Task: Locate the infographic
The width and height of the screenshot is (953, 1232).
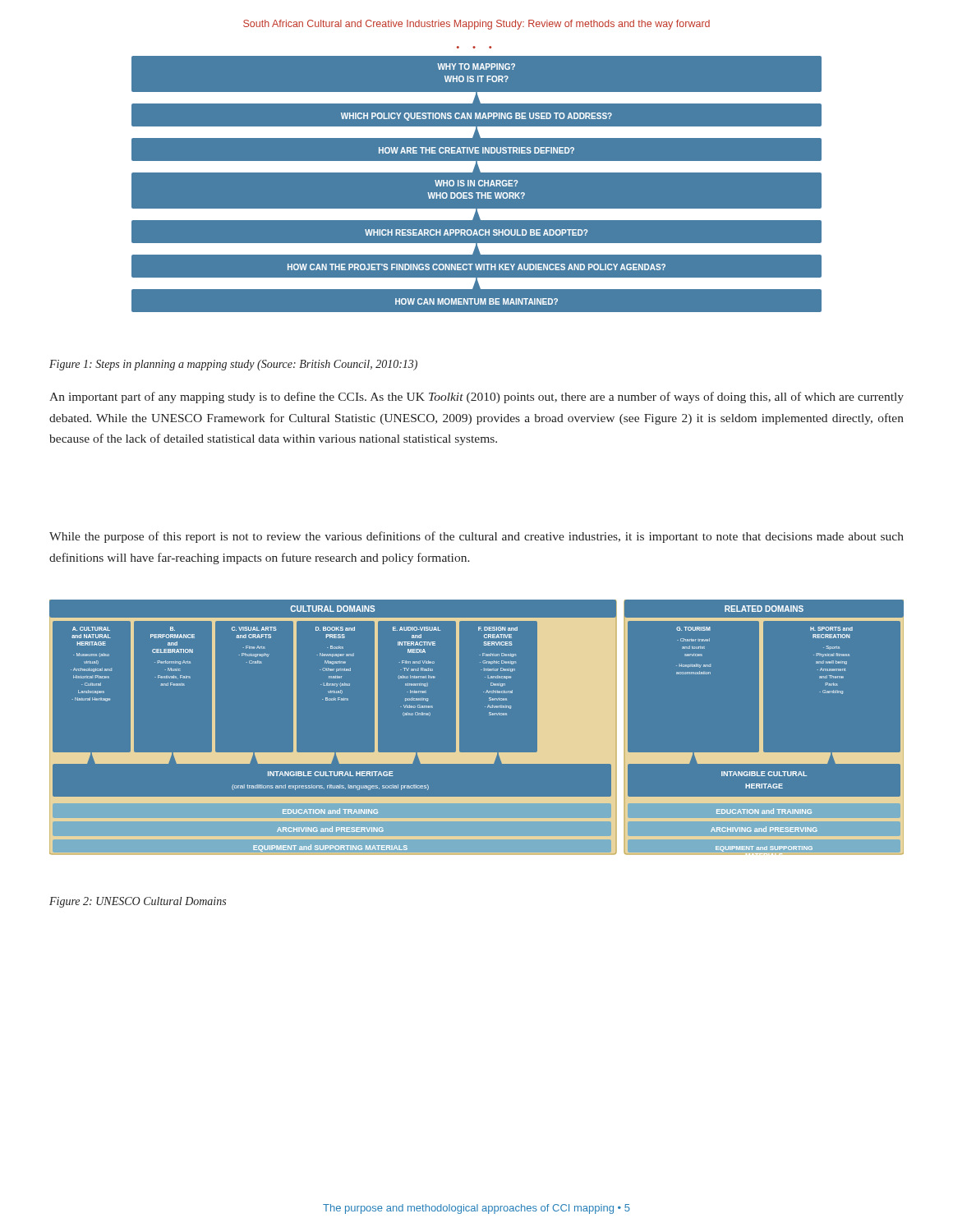Action: (x=476, y=743)
